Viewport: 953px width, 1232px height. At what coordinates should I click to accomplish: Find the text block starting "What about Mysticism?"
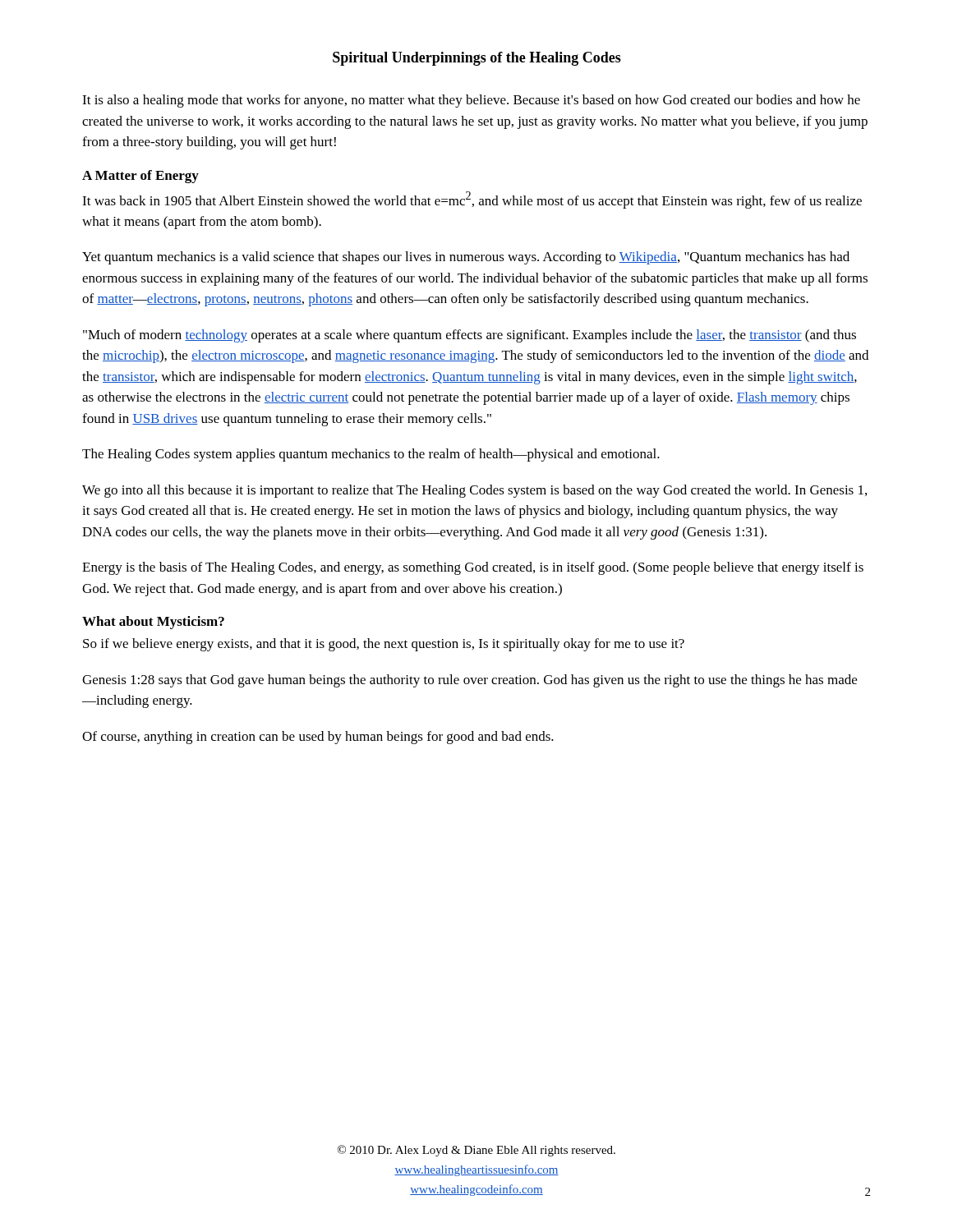[154, 621]
